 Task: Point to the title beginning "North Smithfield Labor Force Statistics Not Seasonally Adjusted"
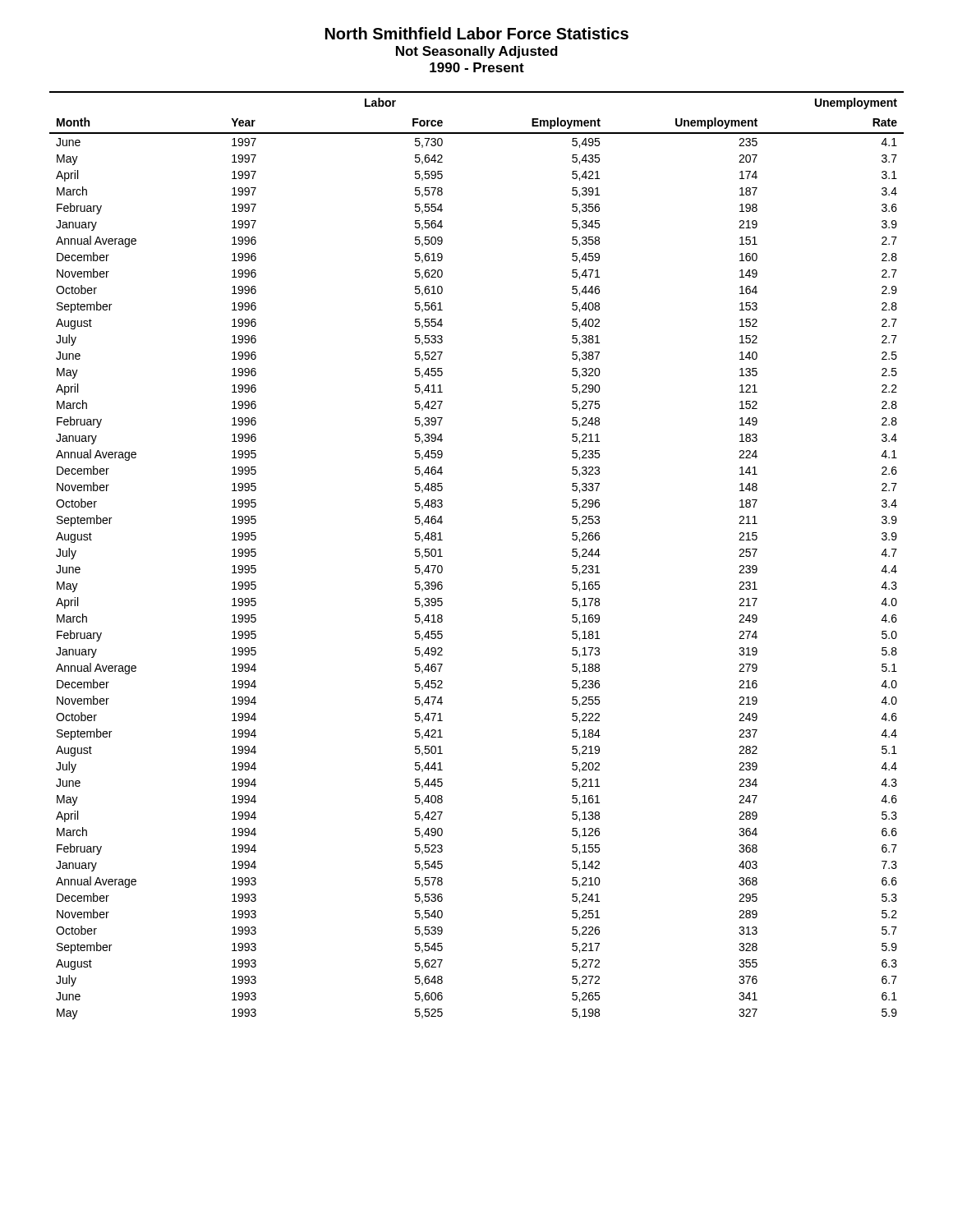click(x=476, y=51)
